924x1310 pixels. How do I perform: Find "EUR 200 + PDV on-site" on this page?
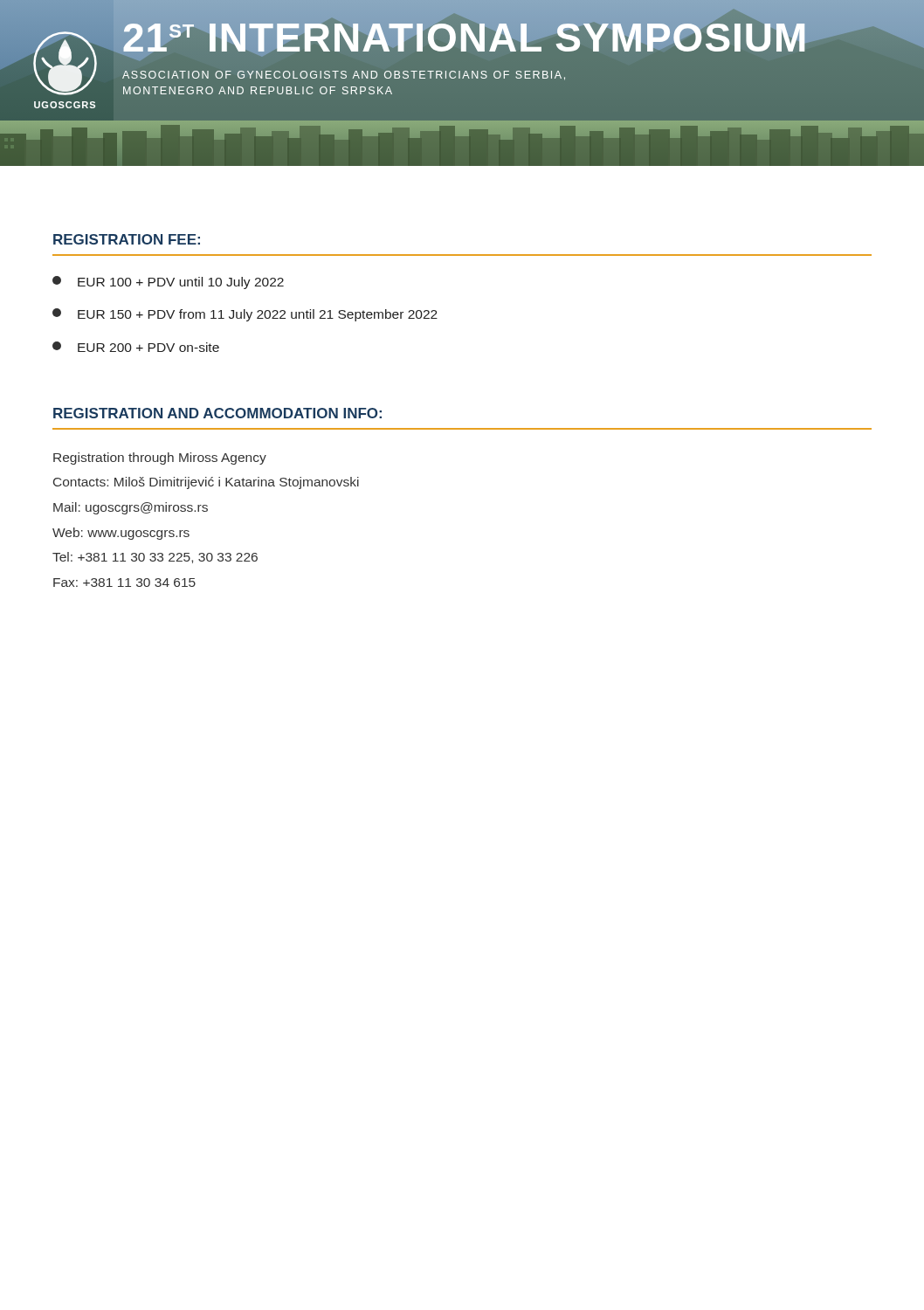pyautogui.click(x=136, y=347)
